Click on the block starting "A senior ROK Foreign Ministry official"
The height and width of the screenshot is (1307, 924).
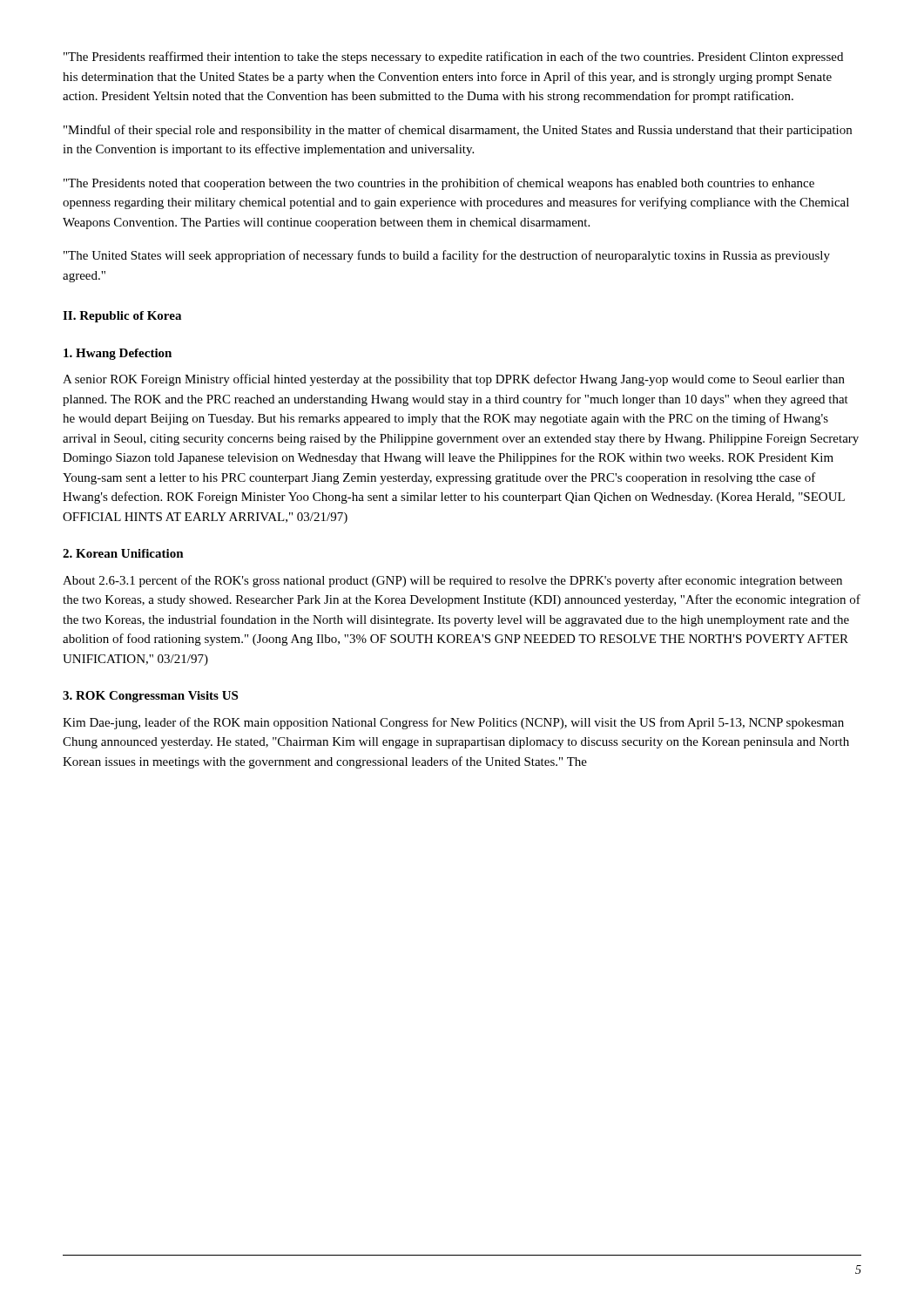click(461, 448)
